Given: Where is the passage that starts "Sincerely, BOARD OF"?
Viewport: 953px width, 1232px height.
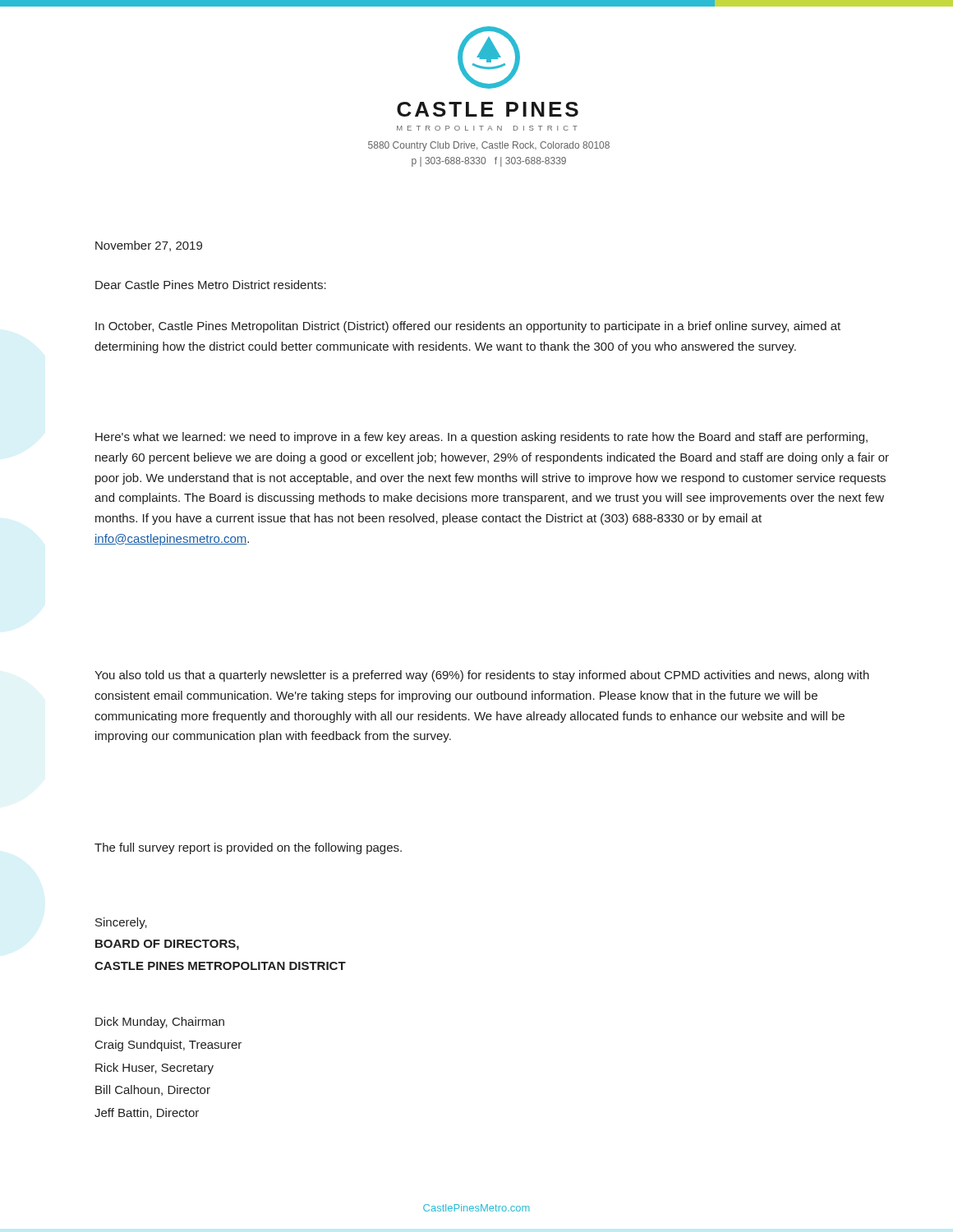Looking at the screenshot, I should click(x=220, y=944).
